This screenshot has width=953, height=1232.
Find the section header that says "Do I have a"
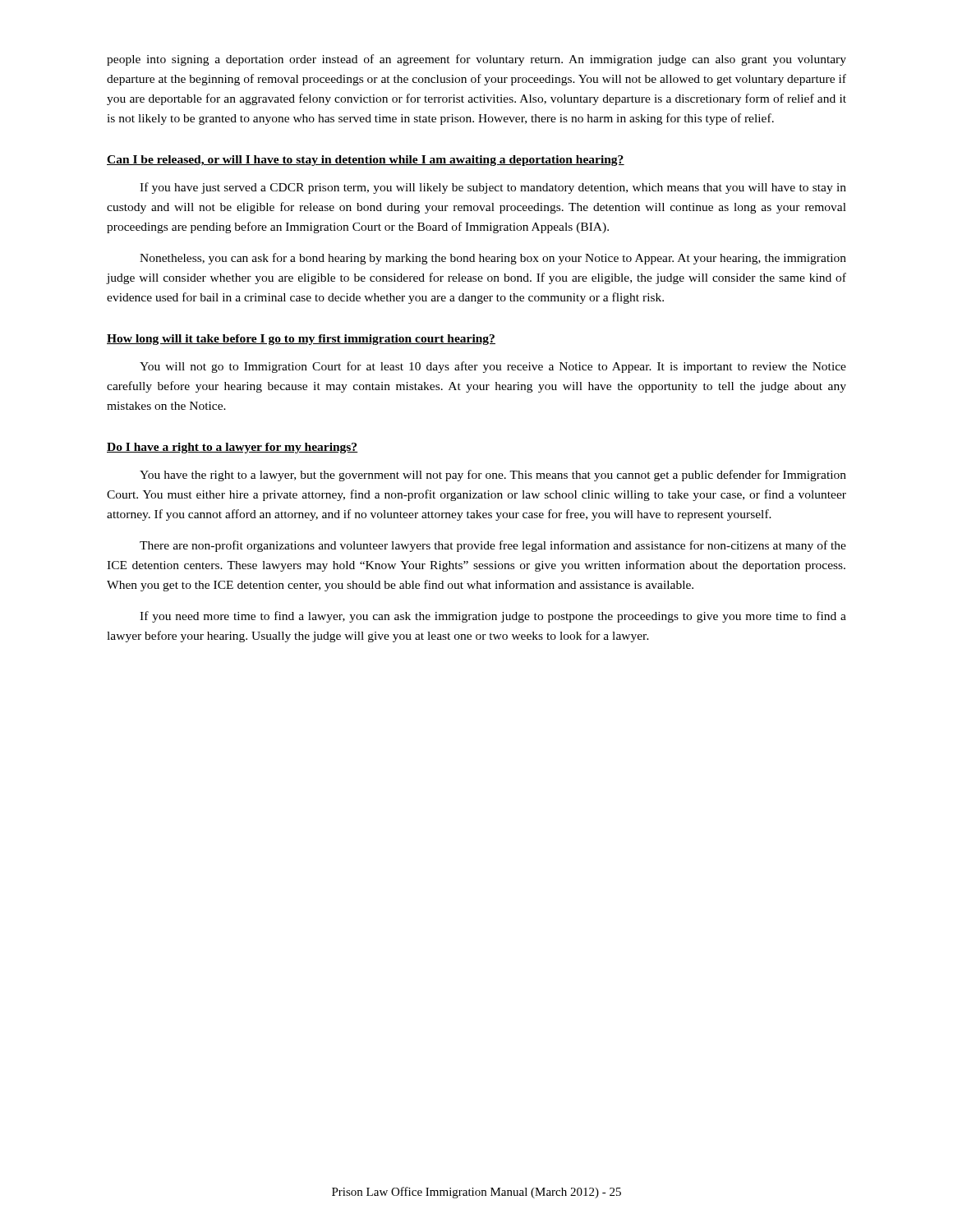(232, 447)
